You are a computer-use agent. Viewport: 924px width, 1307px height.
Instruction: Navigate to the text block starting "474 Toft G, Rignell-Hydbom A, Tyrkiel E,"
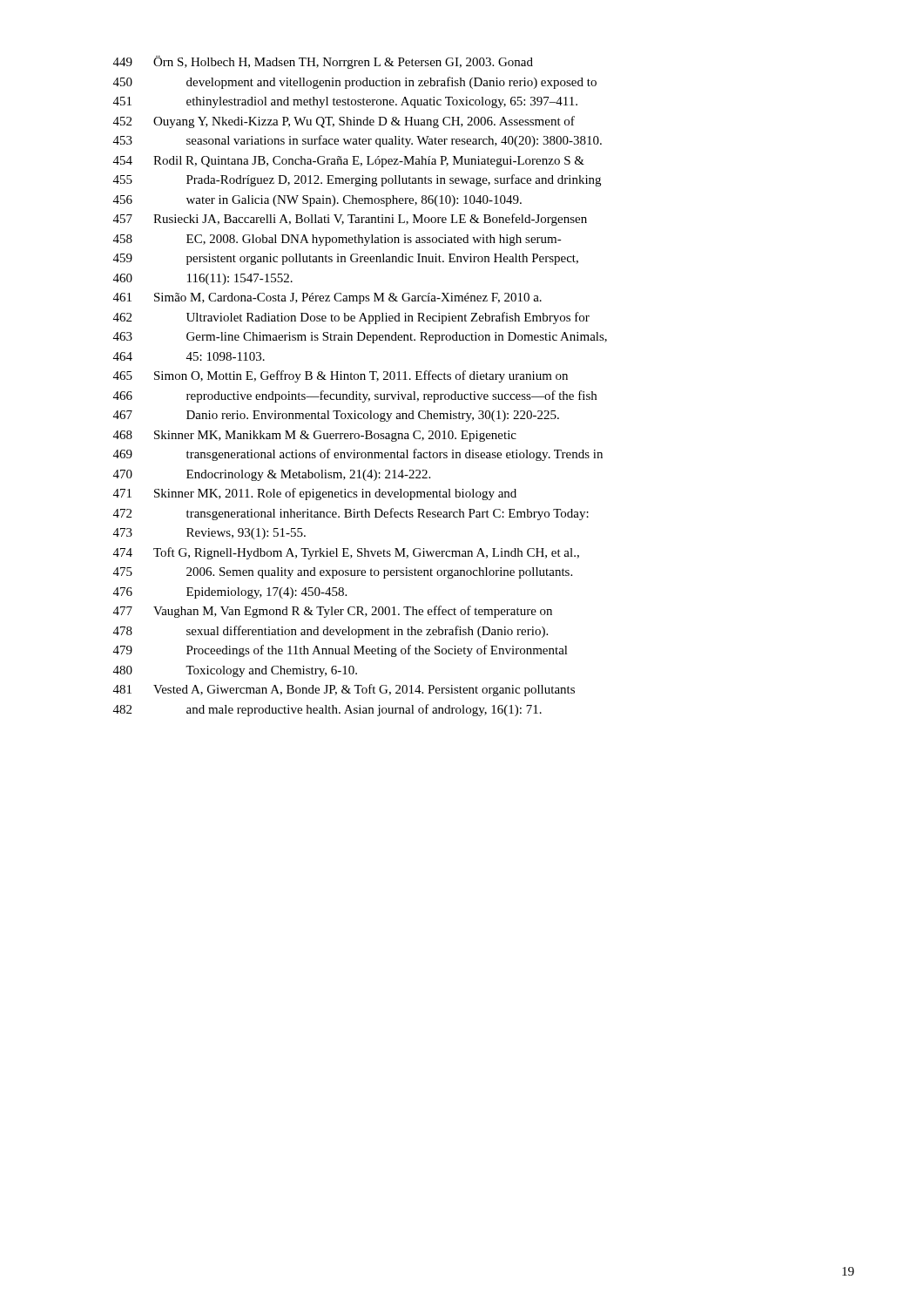[462, 572]
